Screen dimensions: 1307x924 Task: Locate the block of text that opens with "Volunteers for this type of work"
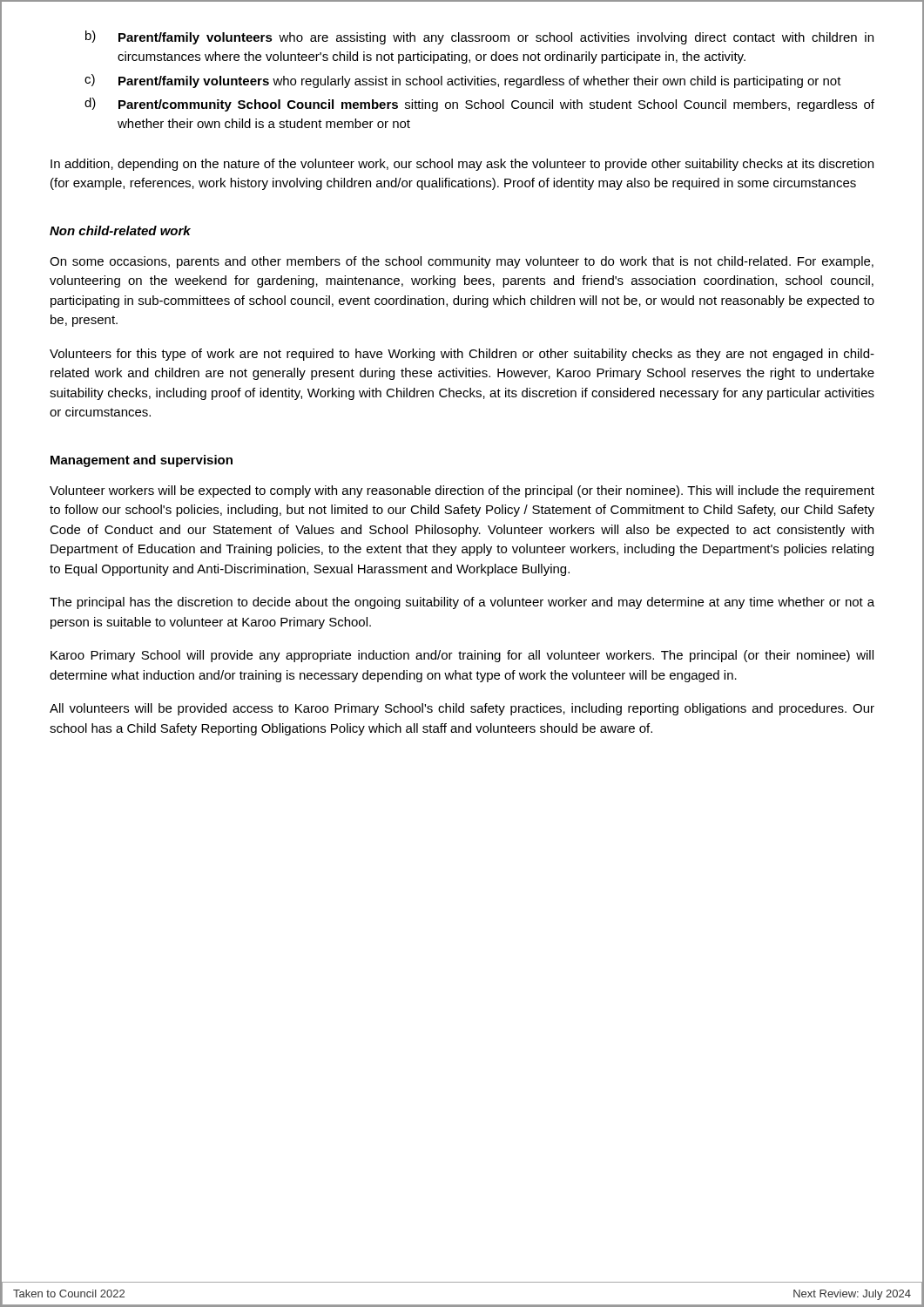[x=462, y=382]
